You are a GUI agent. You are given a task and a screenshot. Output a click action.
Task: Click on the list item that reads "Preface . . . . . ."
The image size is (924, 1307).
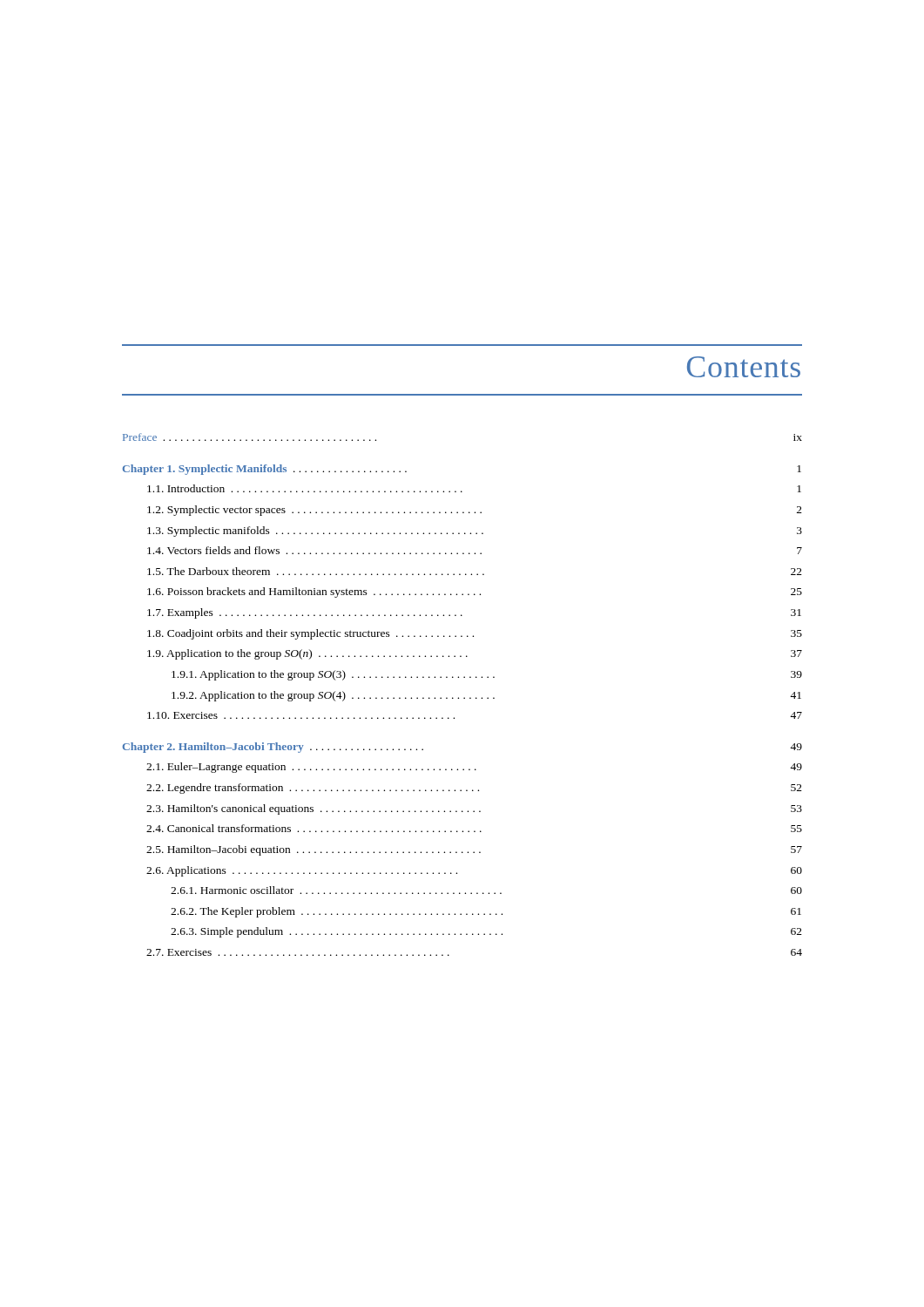[x=140, y=437]
